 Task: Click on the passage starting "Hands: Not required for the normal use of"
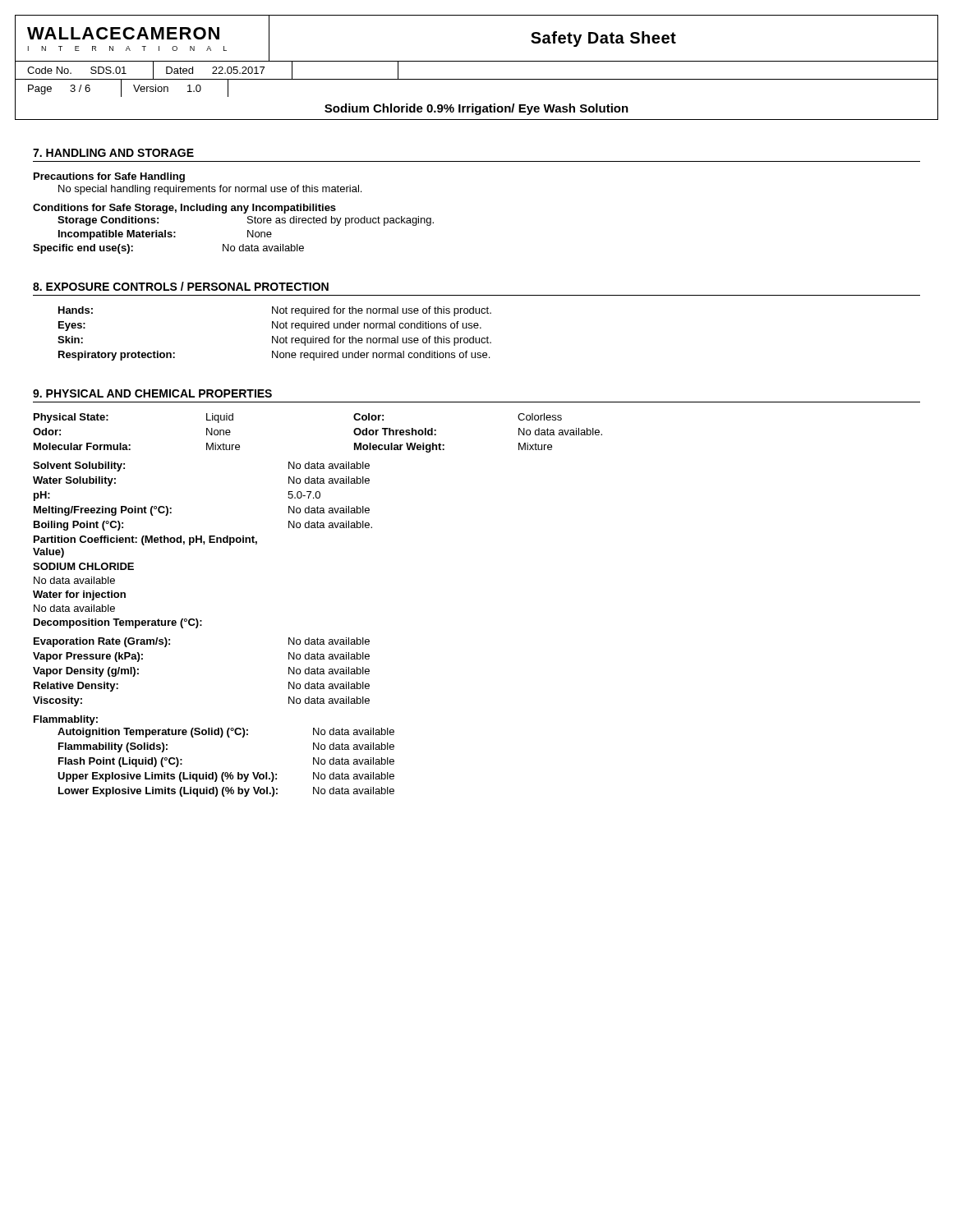(x=476, y=332)
